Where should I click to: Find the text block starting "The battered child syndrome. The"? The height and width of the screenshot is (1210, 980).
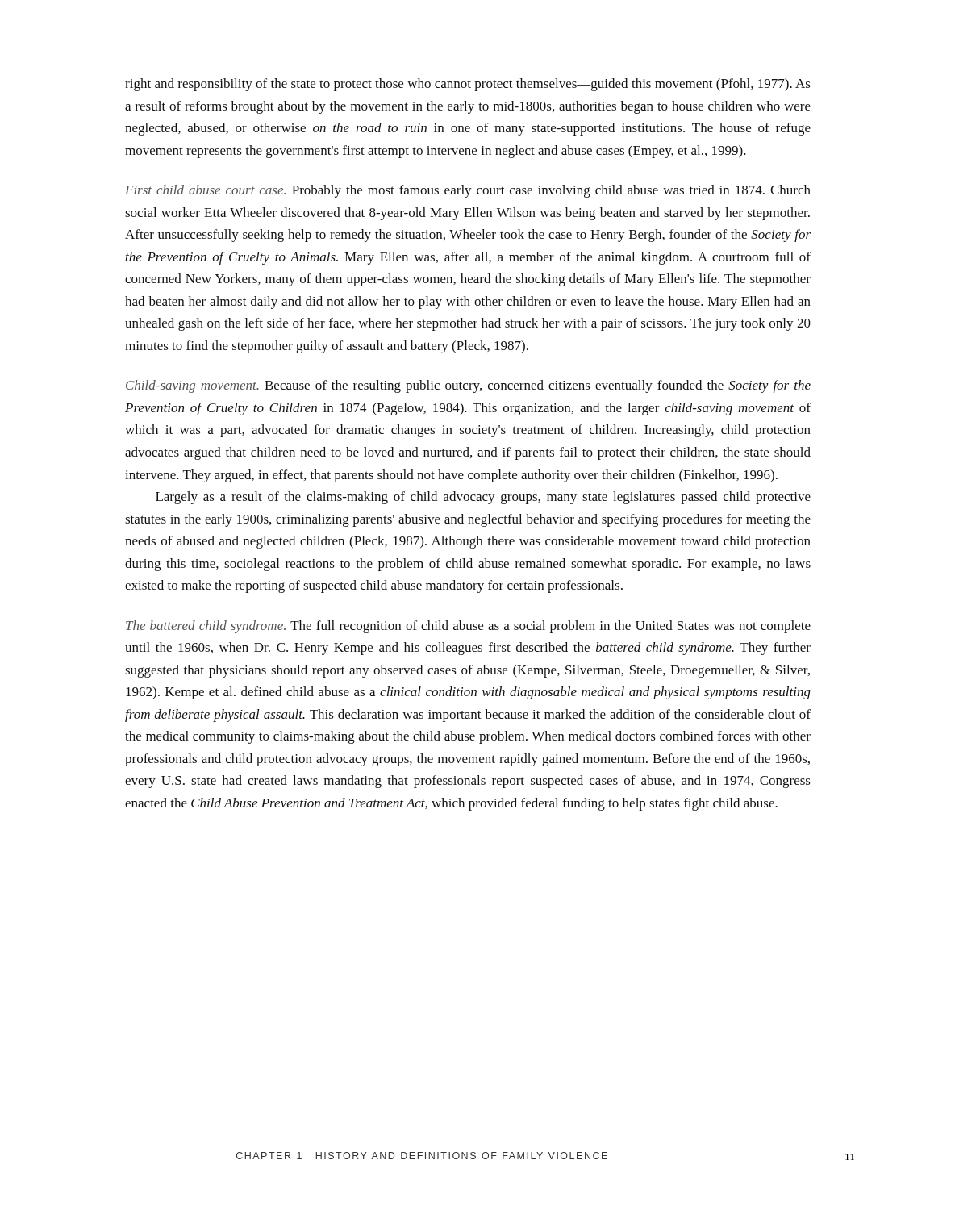tap(468, 714)
